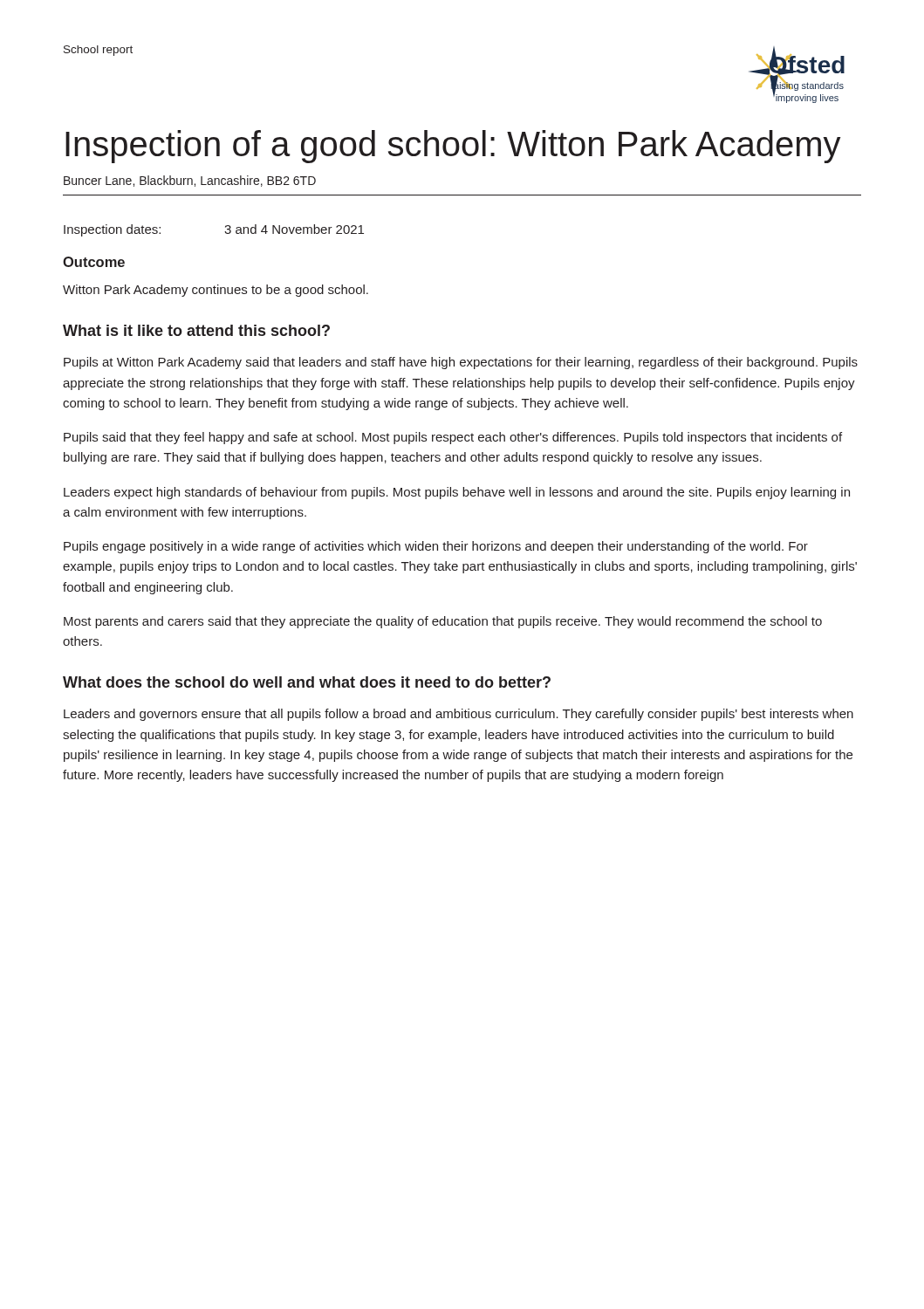
Task: Click on the title that reads "Inspection of a good school: Witton Park"
Action: 462,145
